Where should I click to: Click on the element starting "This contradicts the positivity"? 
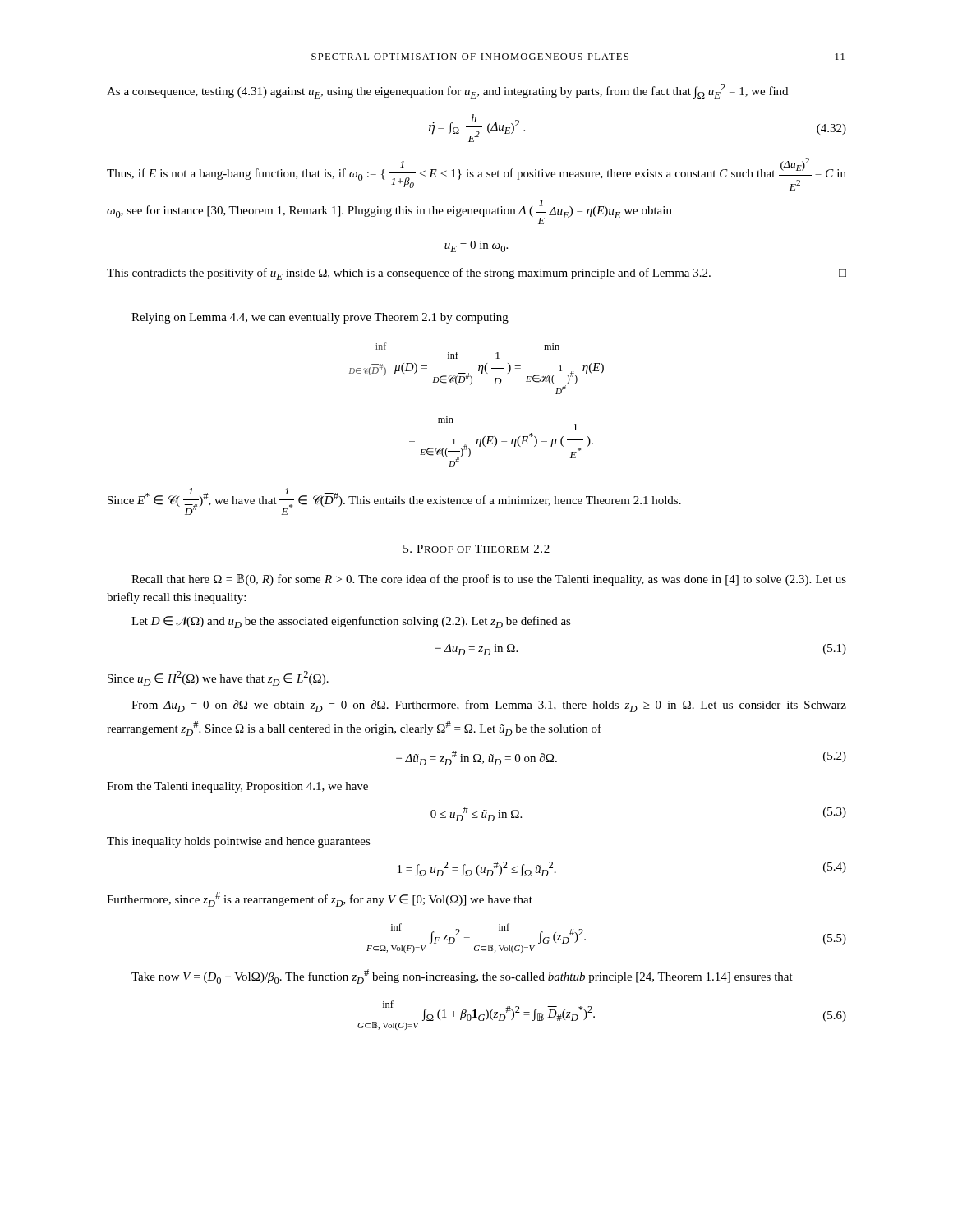476,273
